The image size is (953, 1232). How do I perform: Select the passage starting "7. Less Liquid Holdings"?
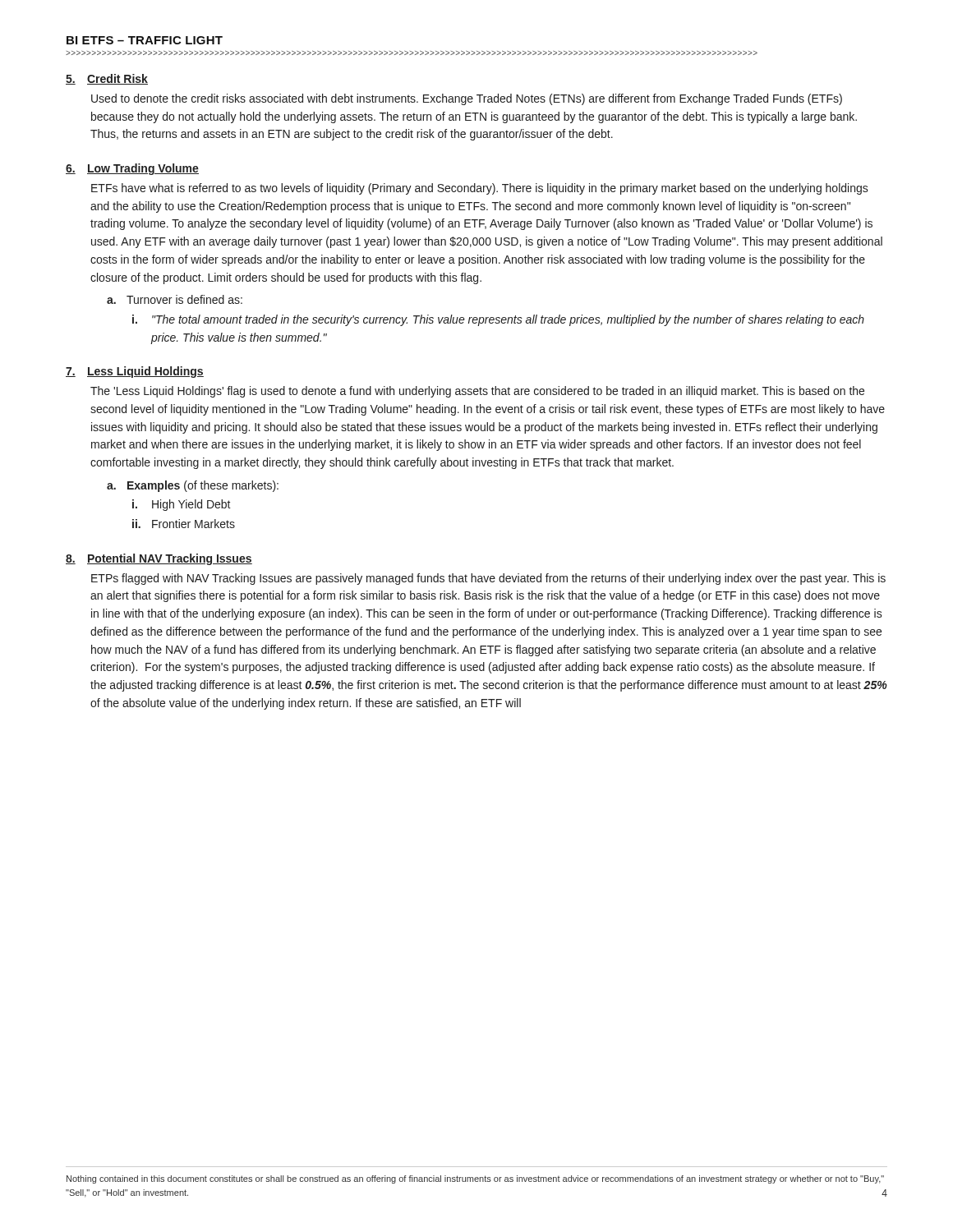(135, 371)
